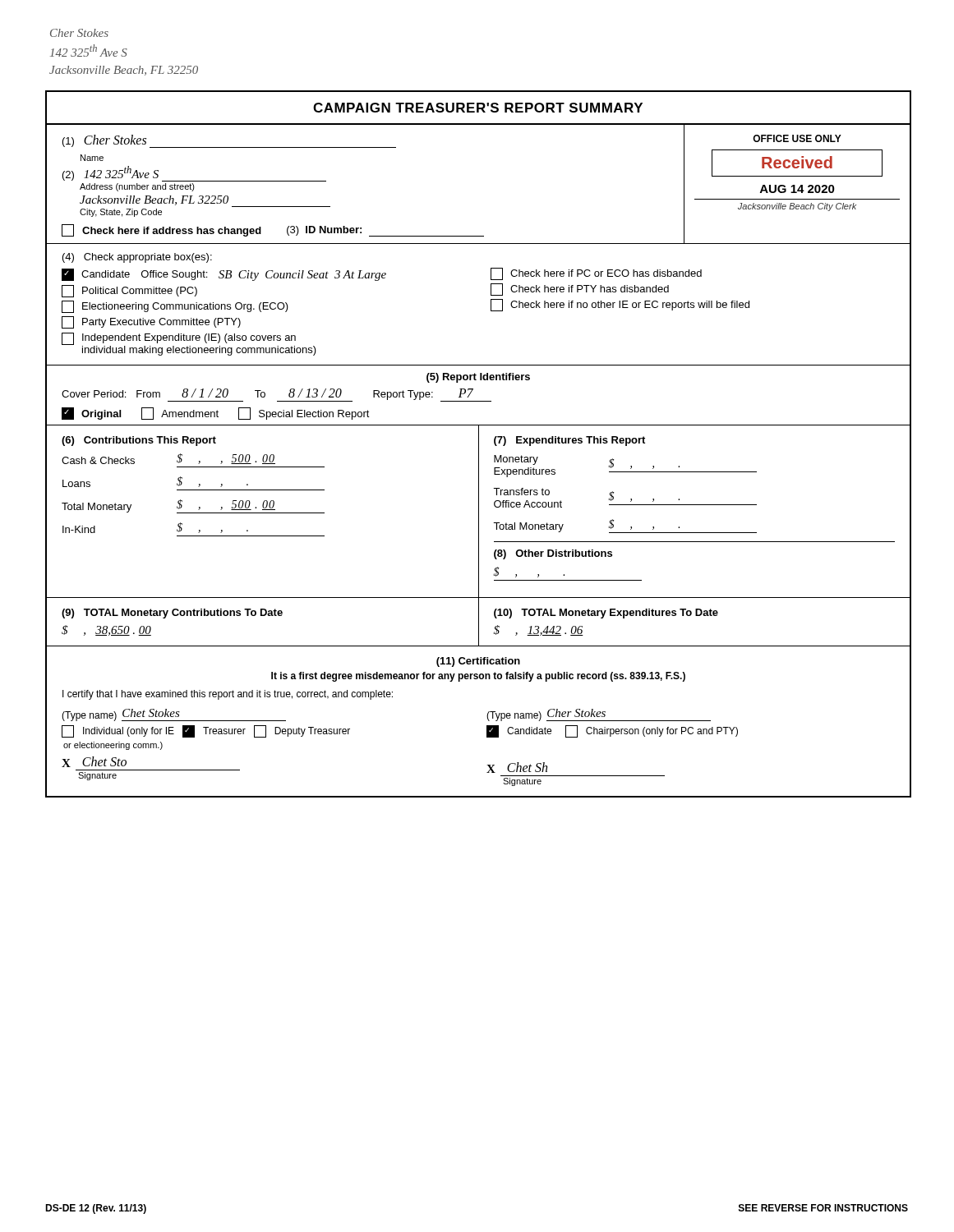Click the passage that begins "(4) Check appropriate box(es): ✓ Candidate Office Sought:"
This screenshot has height=1232, width=954.
137,258
